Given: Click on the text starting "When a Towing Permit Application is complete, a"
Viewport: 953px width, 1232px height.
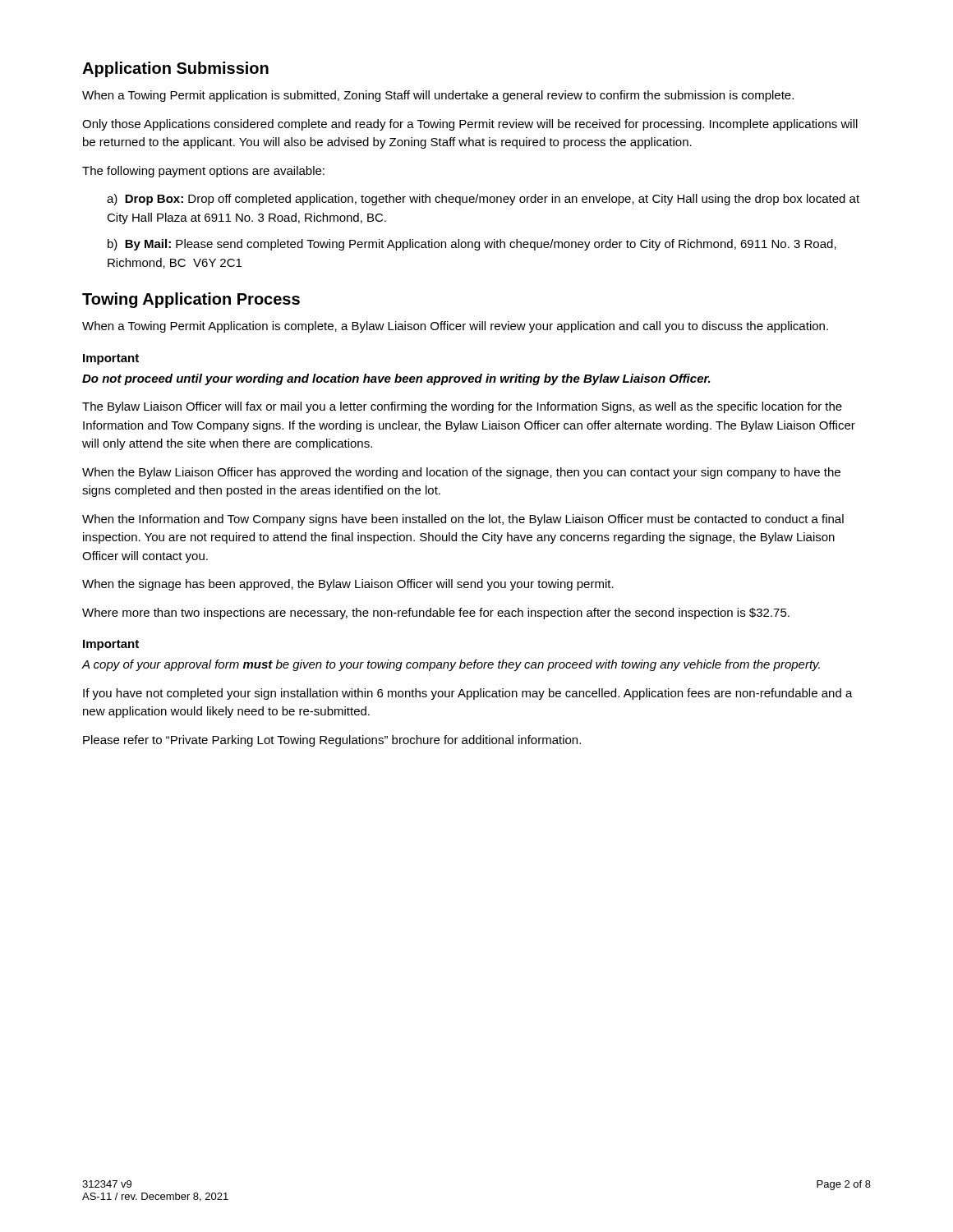Looking at the screenshot, I should [456, 326].
